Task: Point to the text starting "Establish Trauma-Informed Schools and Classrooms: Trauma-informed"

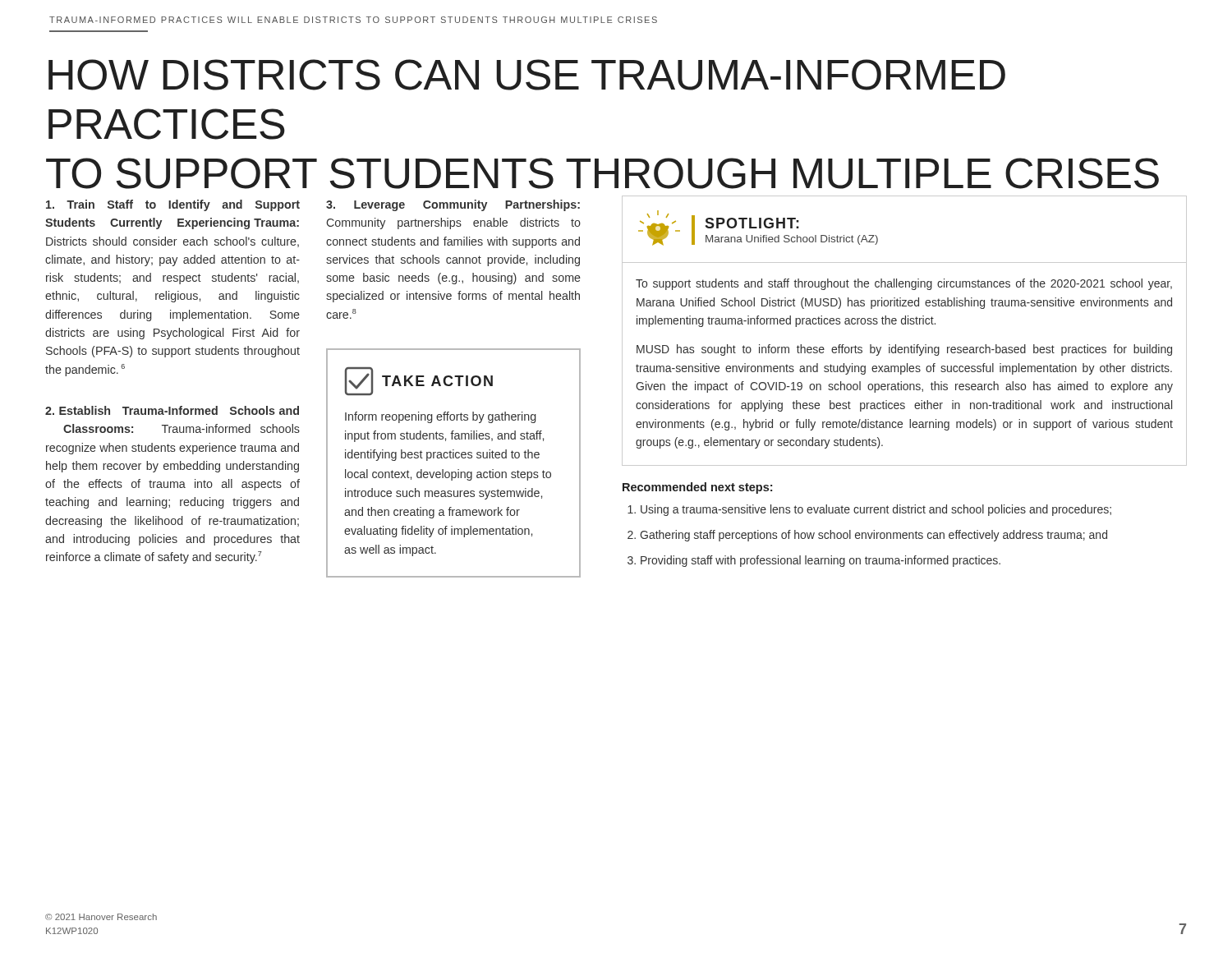Action: 172,484
